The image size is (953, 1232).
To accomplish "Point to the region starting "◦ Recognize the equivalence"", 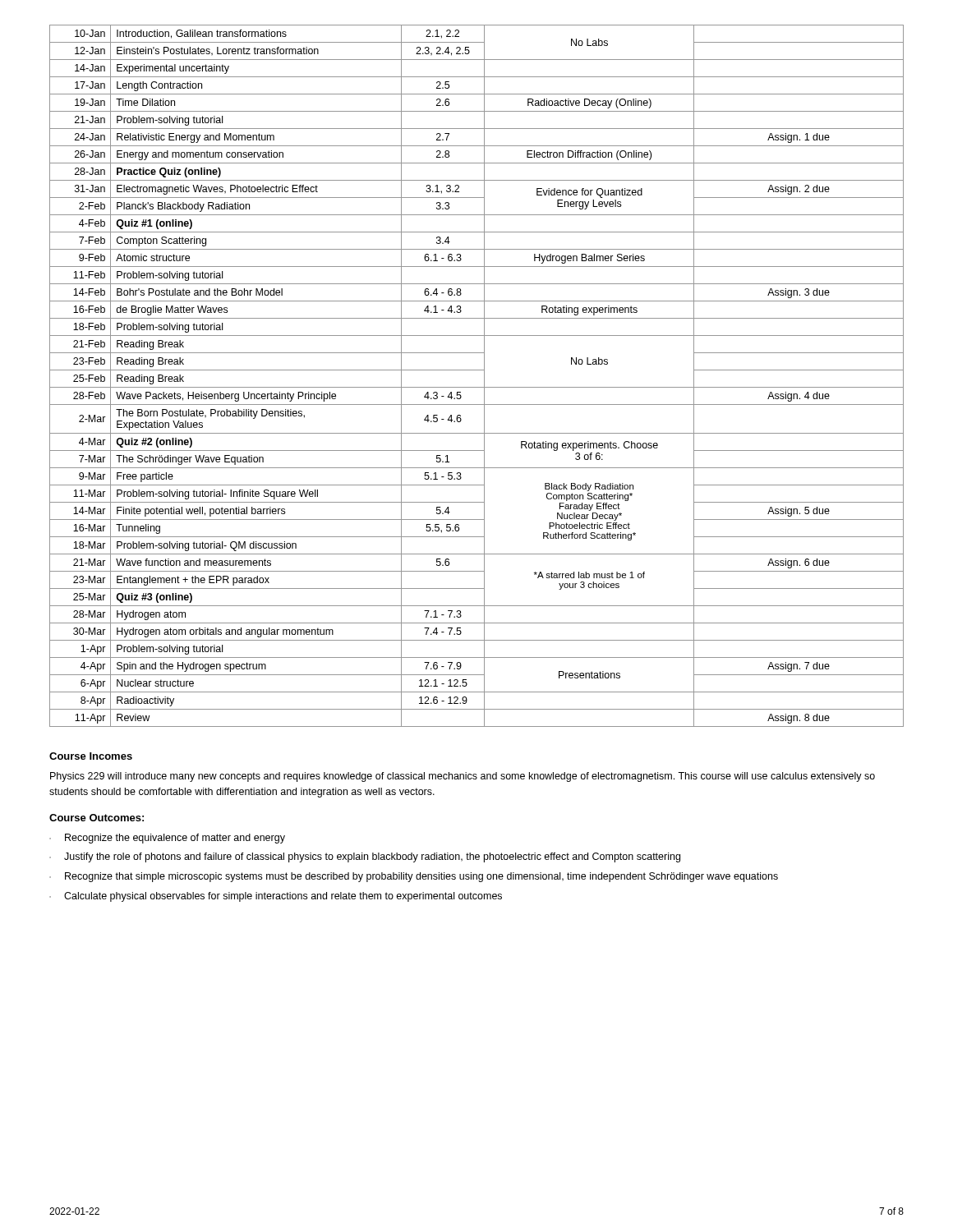I will 167,839.
